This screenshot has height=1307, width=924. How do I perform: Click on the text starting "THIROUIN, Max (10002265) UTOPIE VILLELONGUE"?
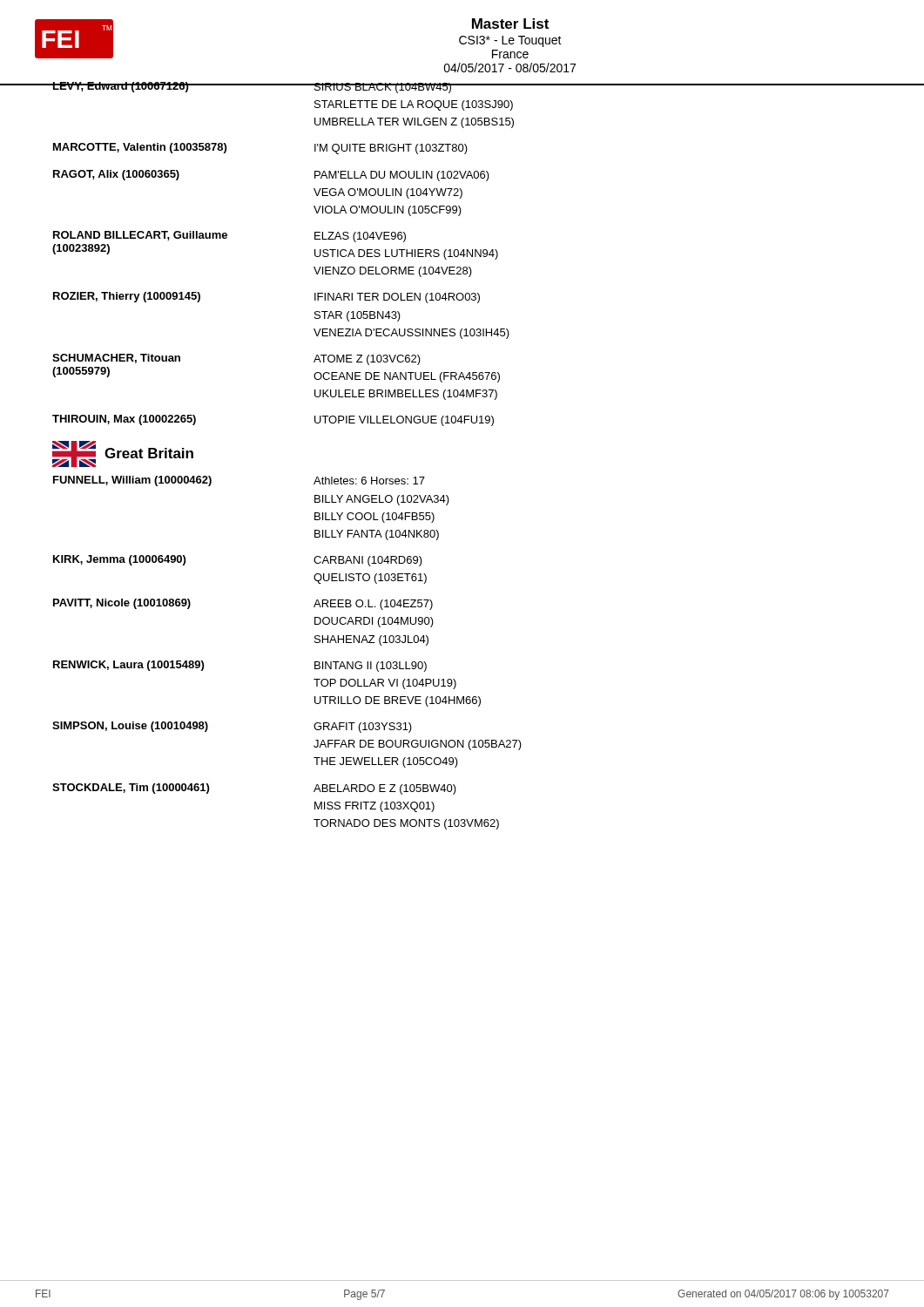point(462,420)
